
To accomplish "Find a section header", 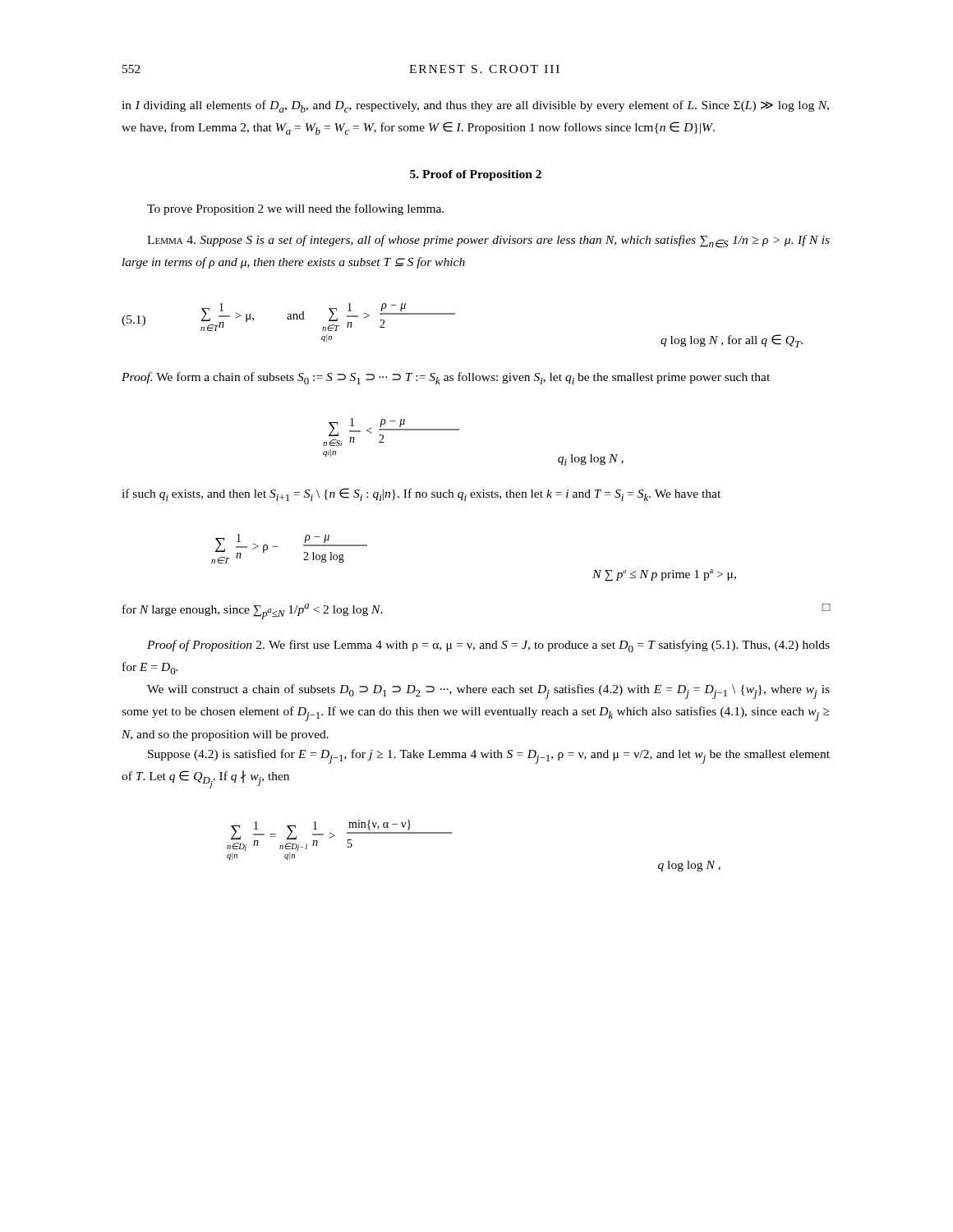I will [476, 174].
